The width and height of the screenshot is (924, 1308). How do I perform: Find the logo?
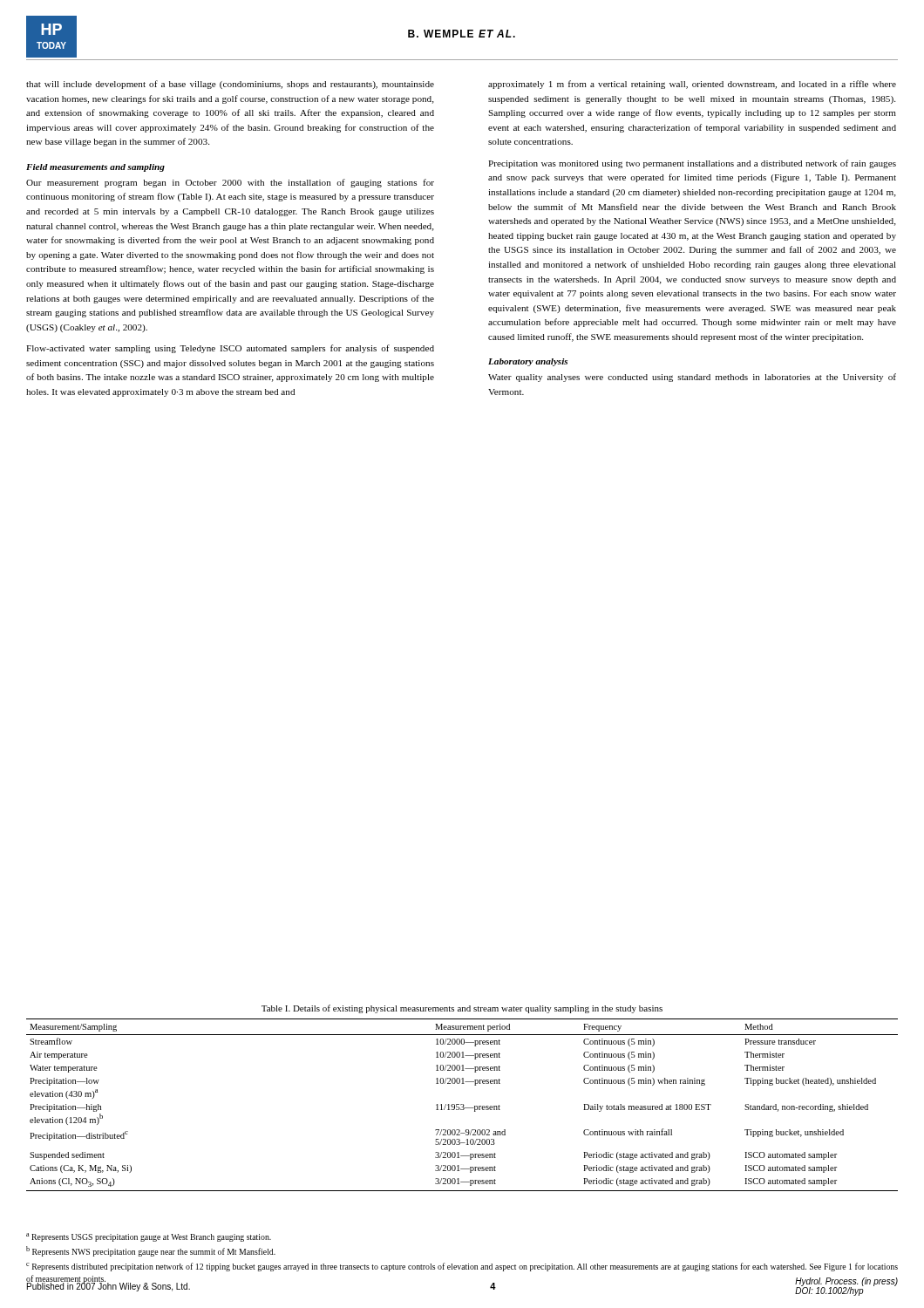tap(51, 37)
